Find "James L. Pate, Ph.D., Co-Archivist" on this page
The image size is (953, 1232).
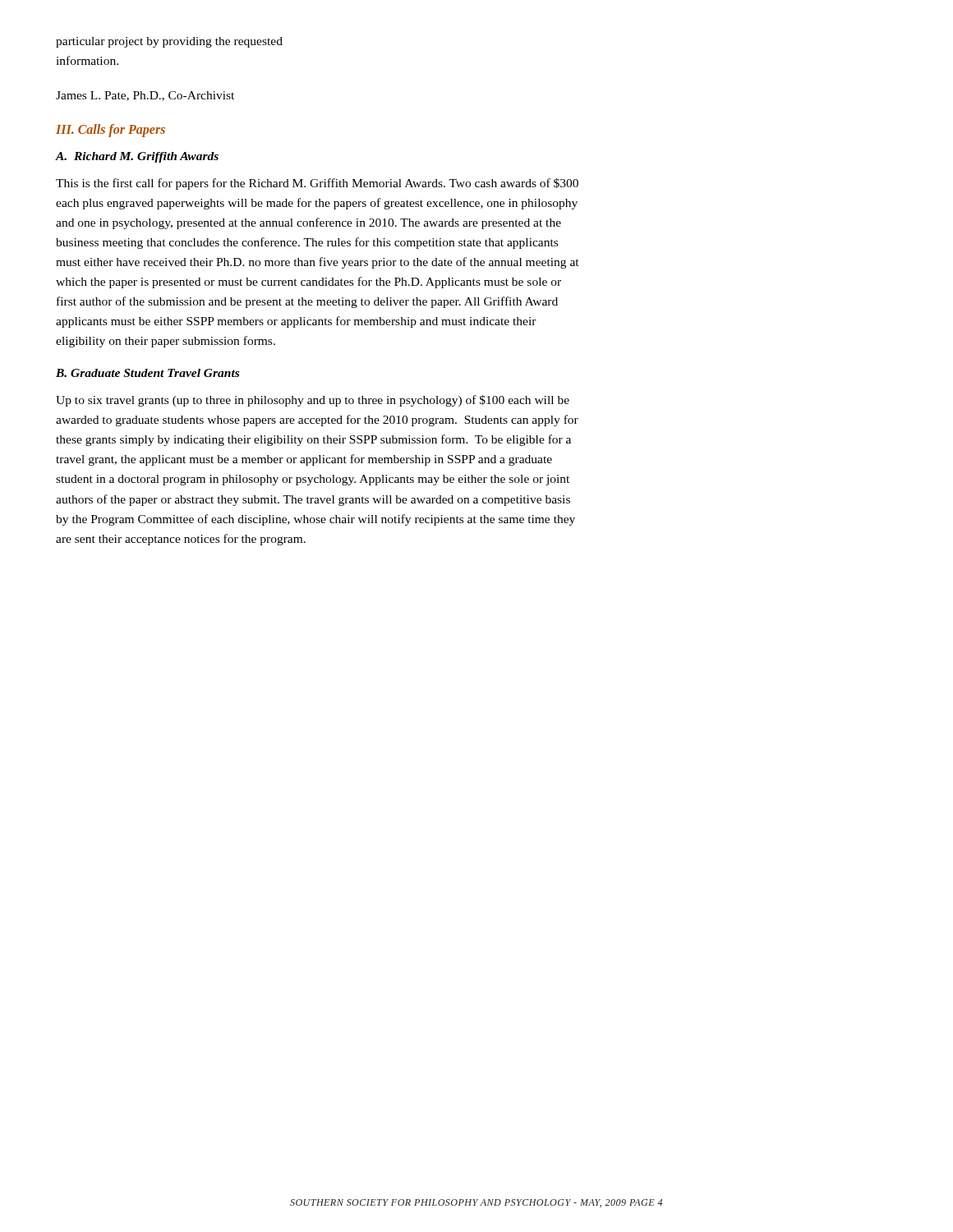145,95
